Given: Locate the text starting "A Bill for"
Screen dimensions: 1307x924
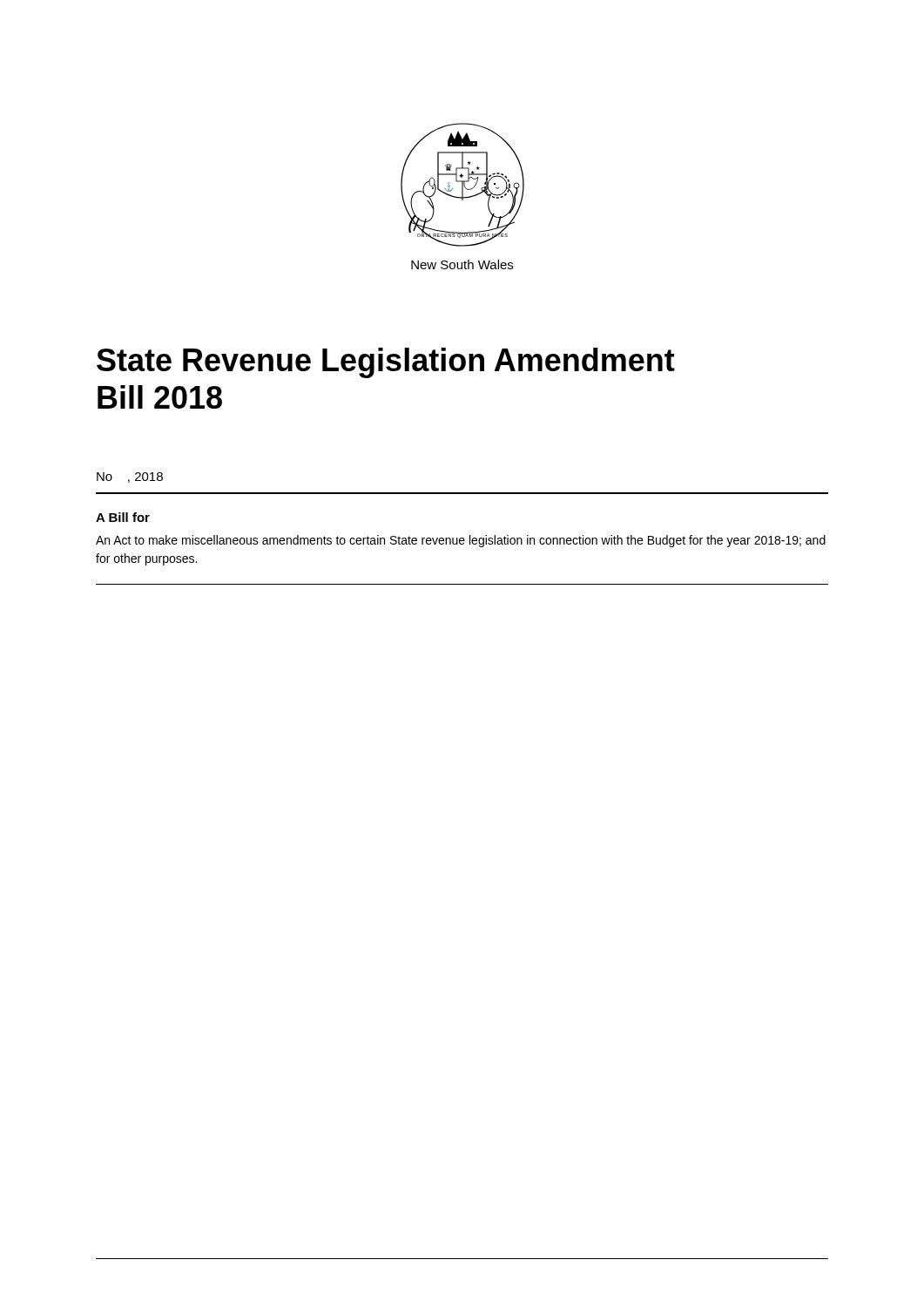Looking at the screenshot, I should [123, 517].
